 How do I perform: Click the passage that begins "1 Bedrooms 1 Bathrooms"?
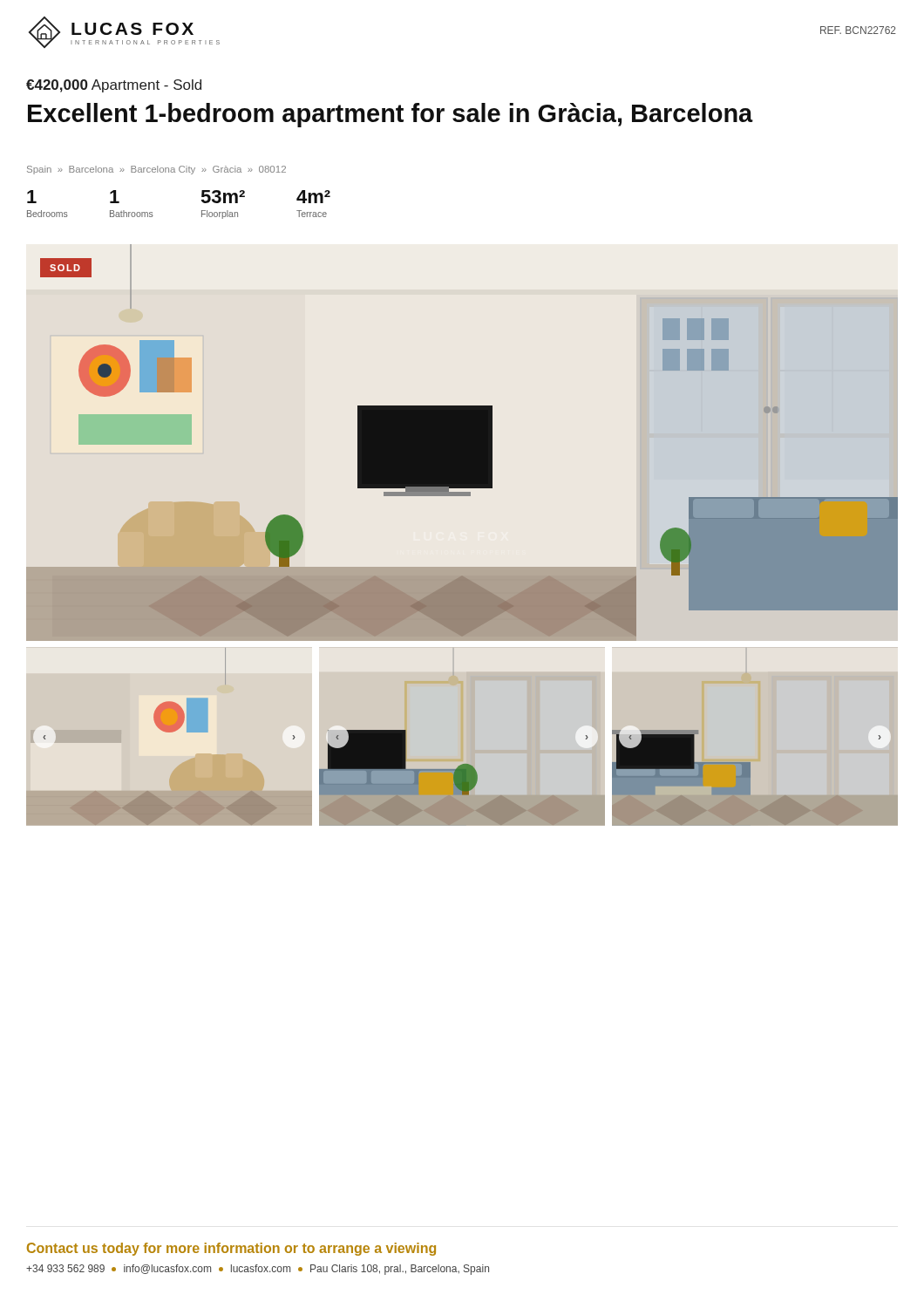pos(201,203)
